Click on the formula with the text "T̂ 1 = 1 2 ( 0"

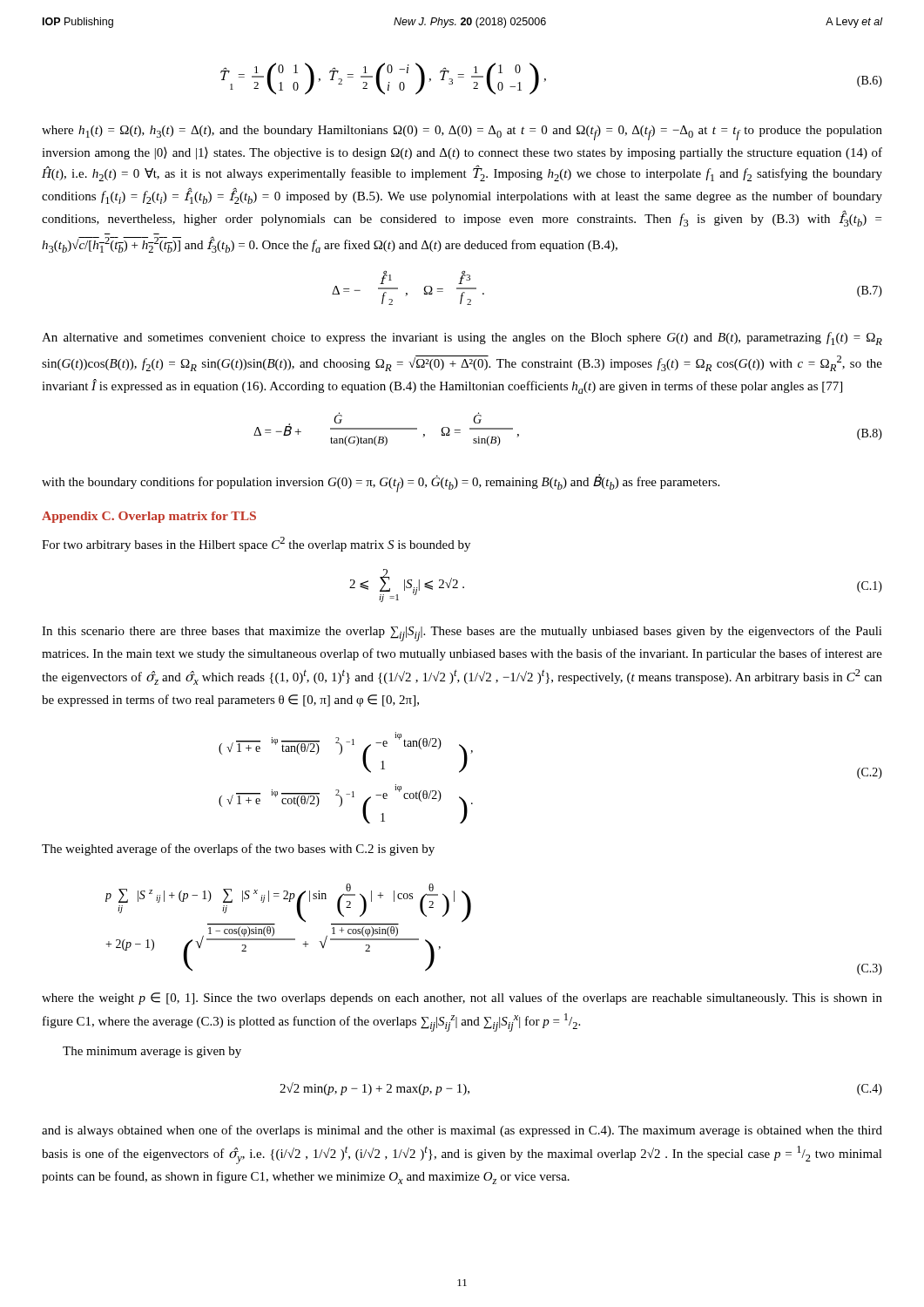pos(550,79)
